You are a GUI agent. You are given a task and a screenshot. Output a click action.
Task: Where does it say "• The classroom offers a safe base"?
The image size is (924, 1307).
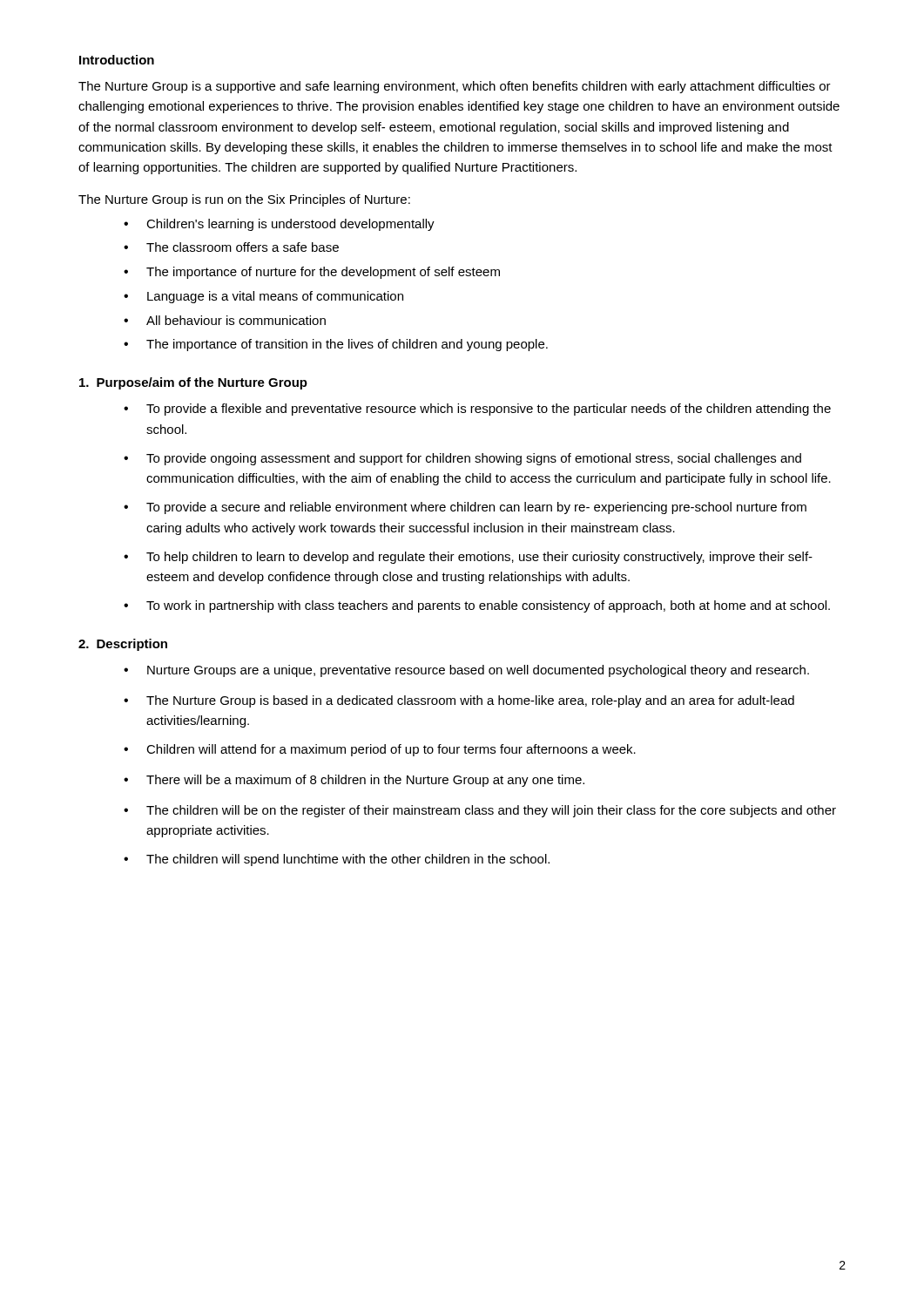click(x=231, y=247)
